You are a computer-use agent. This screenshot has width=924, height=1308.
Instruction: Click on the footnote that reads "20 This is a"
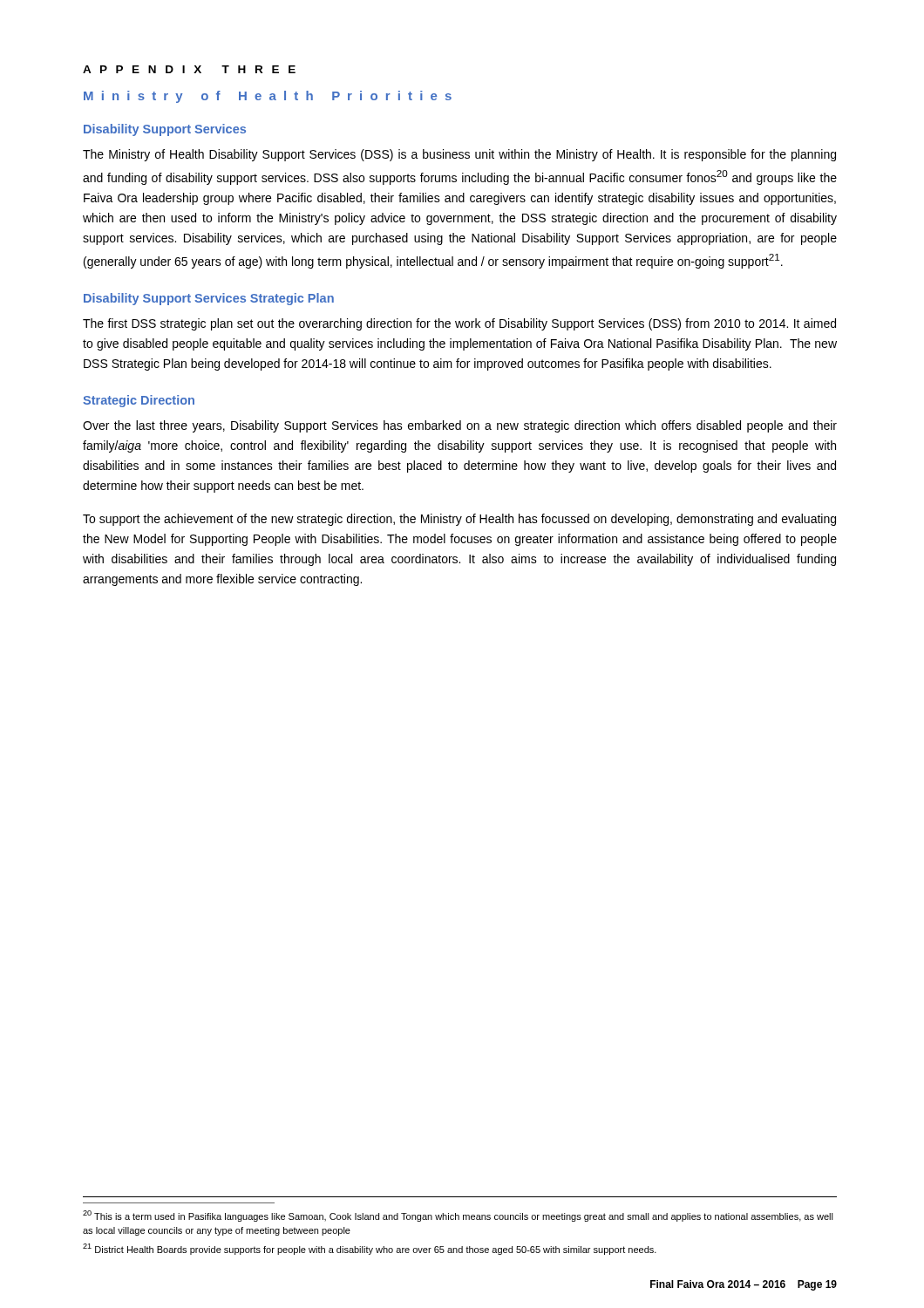click(458, 1222)
